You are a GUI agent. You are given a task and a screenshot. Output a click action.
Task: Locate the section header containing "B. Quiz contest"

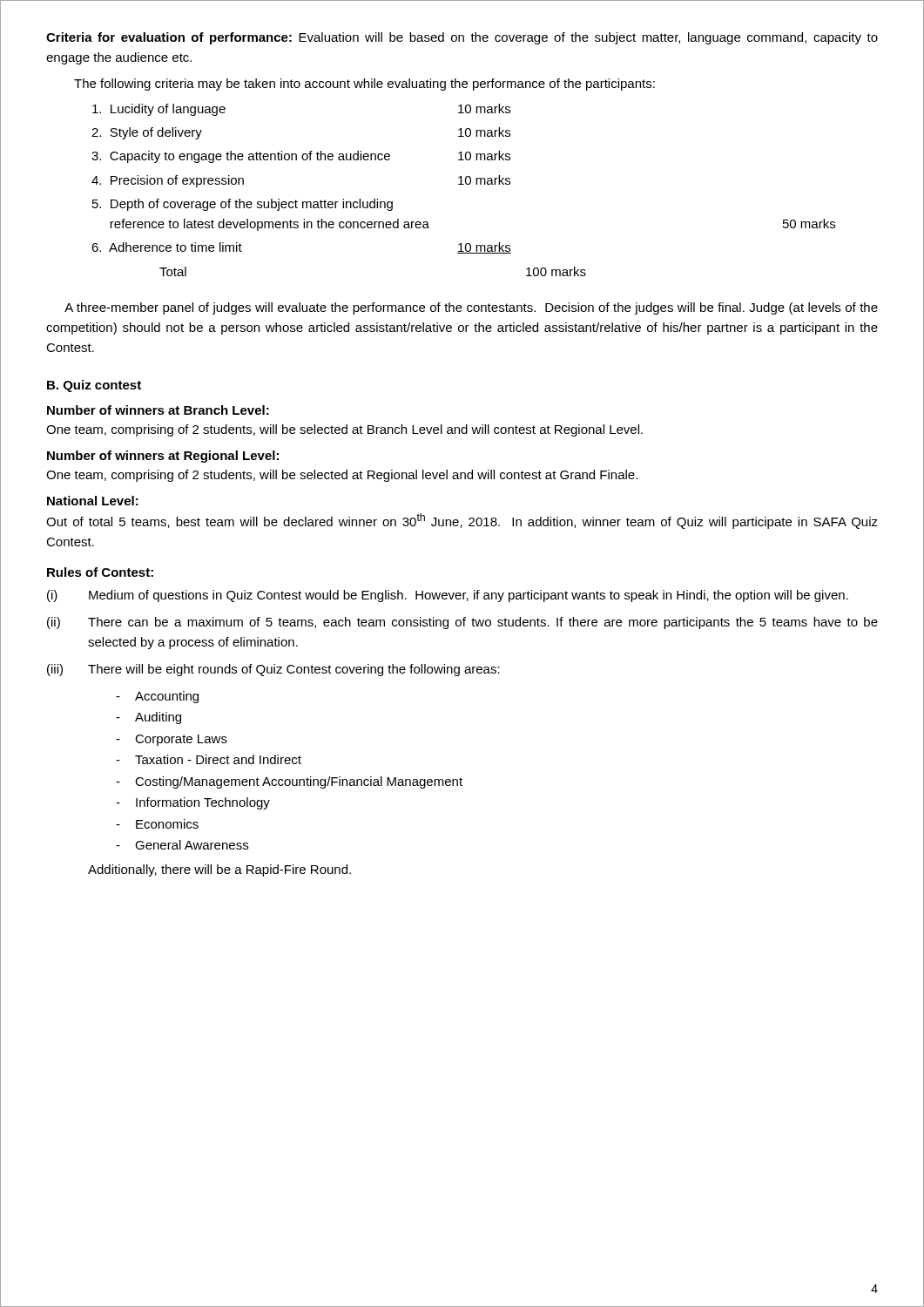pyautogui.click(x=94, y=384)
